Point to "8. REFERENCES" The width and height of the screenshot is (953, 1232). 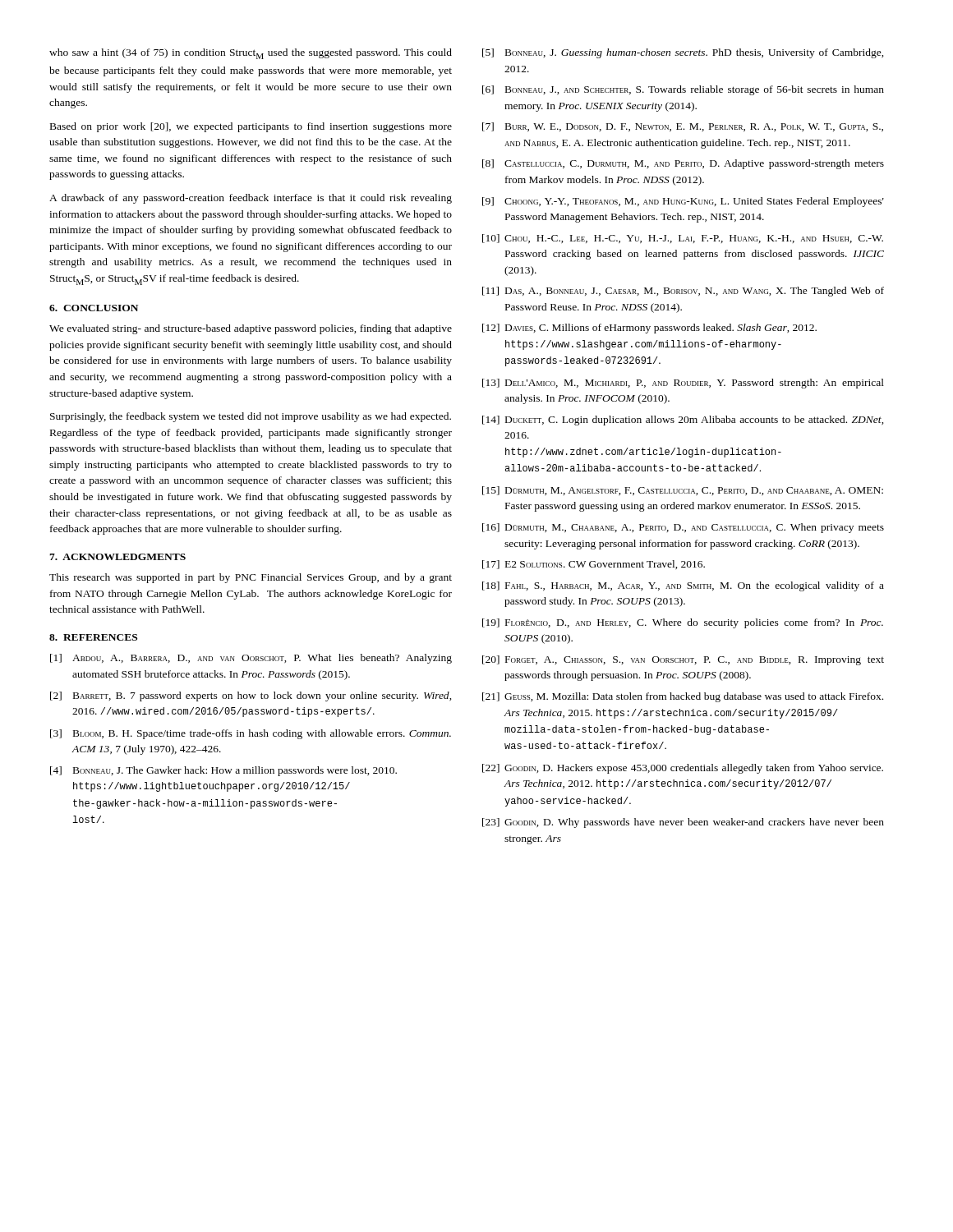(x=93, y=637)
